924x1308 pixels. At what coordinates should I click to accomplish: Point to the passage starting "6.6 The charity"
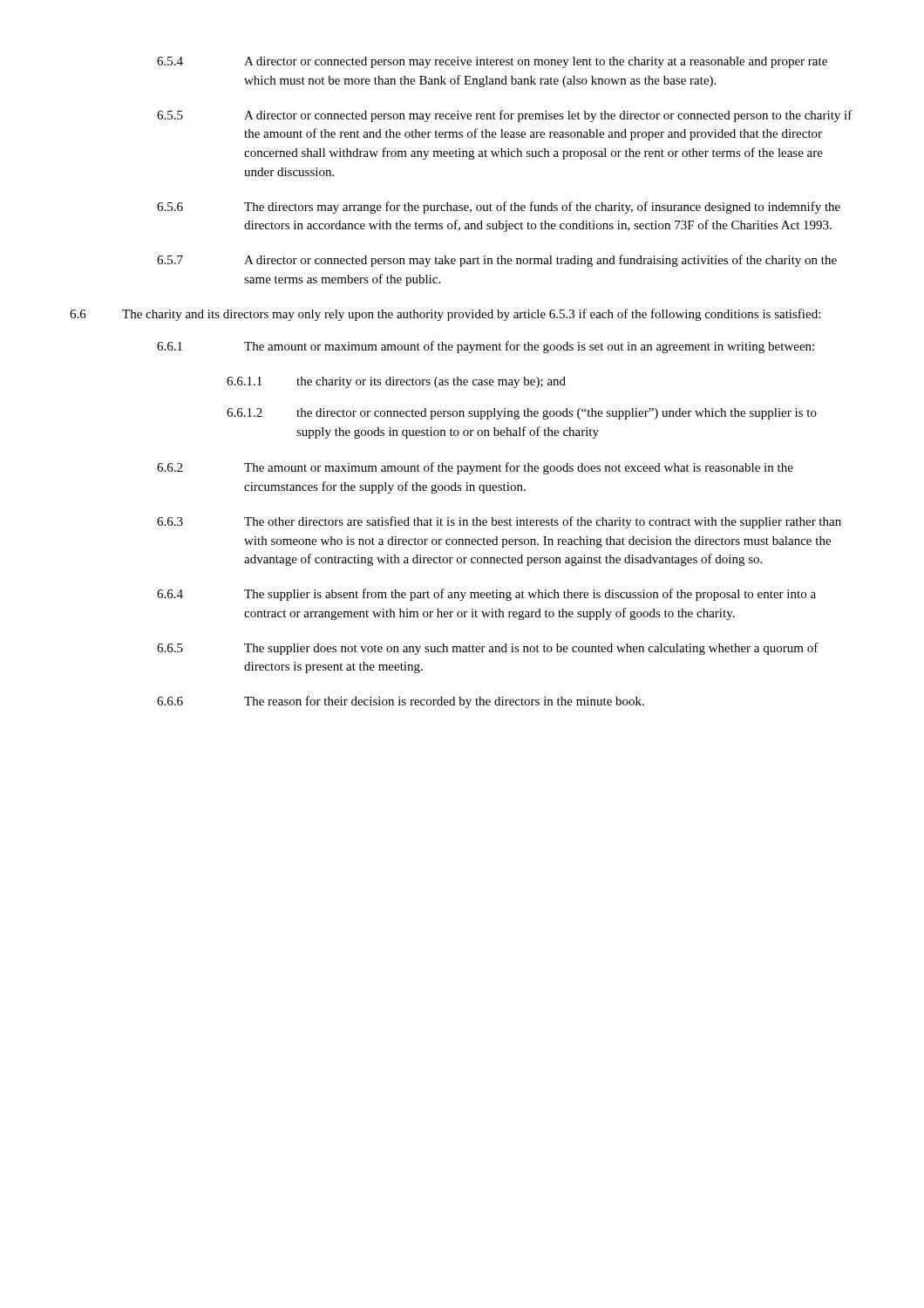coord(462,314)
